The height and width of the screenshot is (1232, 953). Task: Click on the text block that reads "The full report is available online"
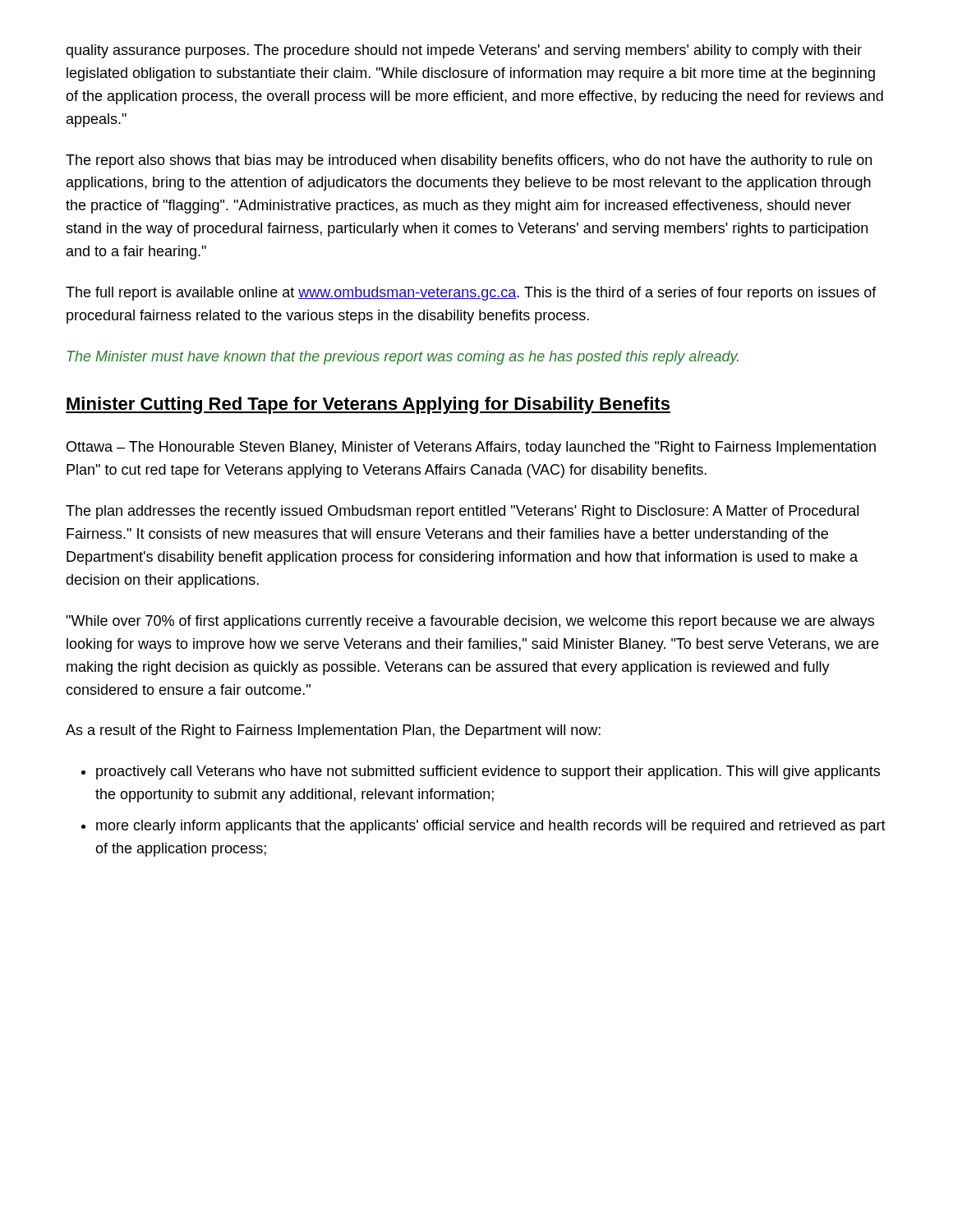point(471,304)
